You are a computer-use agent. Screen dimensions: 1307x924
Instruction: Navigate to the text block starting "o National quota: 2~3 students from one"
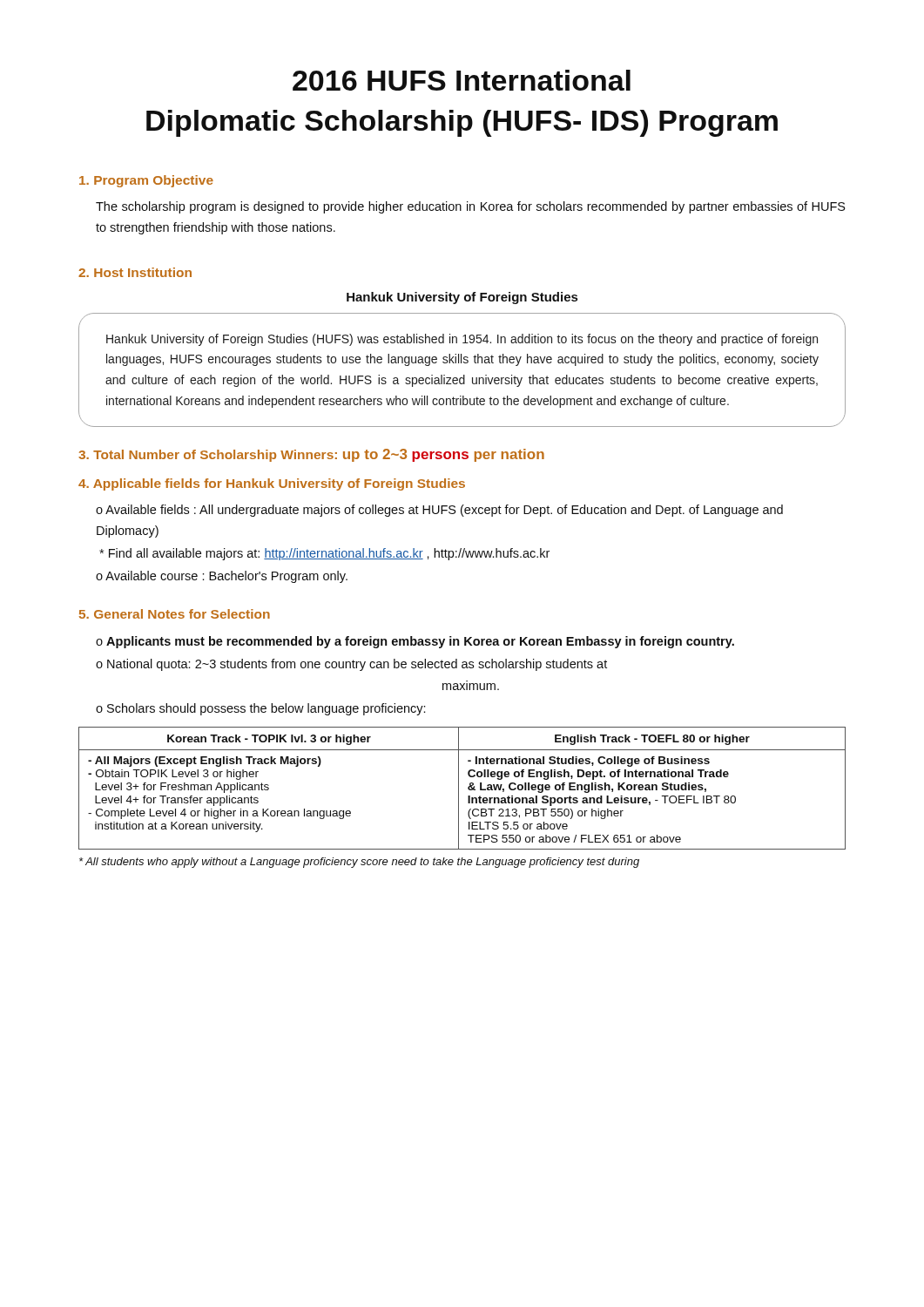coord(471,677)
